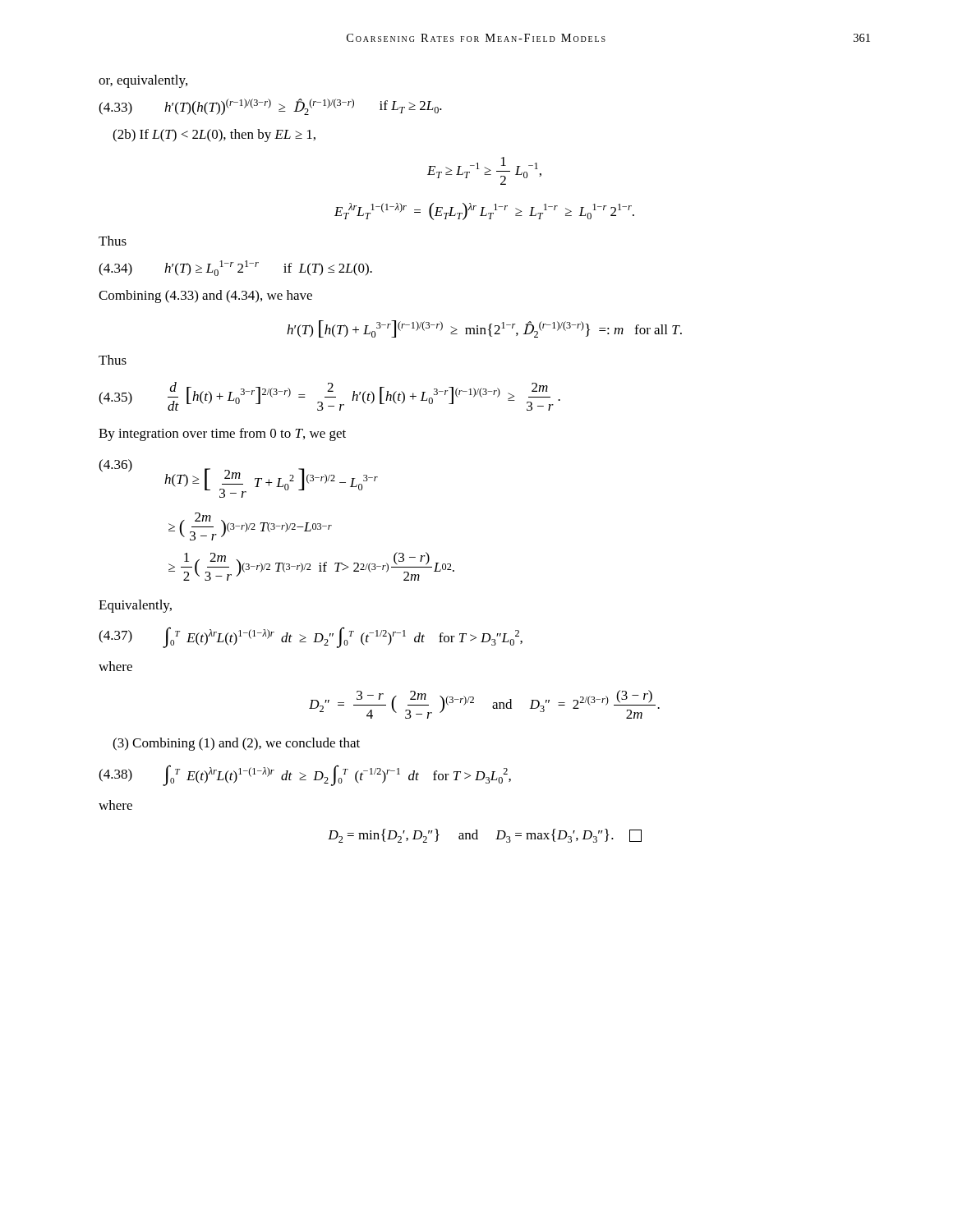
Task: Locate the block starting "D2 = min{D2′, D2″} and D3"
Action: (x=485, y=836)
